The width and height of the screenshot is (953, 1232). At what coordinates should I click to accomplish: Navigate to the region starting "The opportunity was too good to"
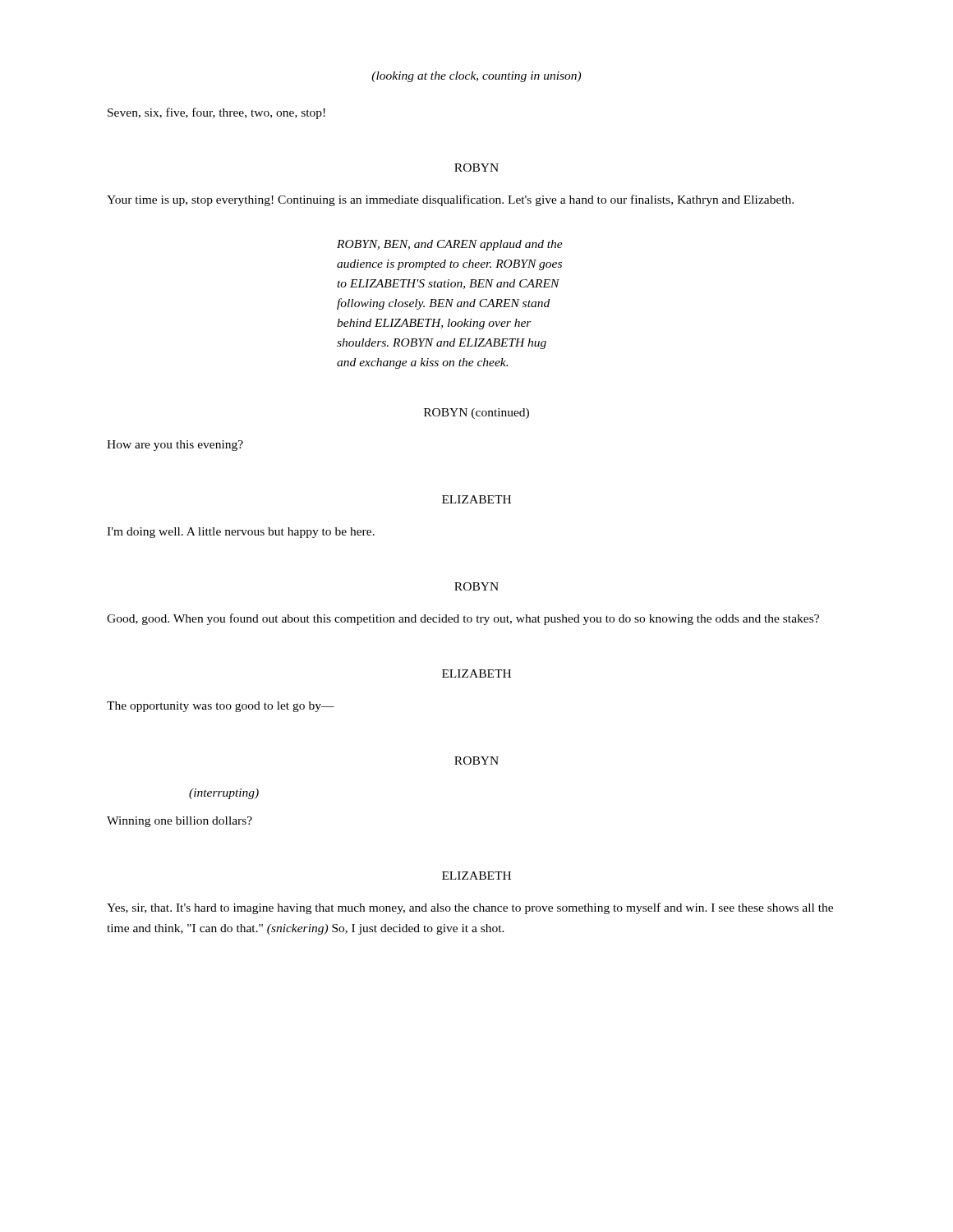point(220,706)
